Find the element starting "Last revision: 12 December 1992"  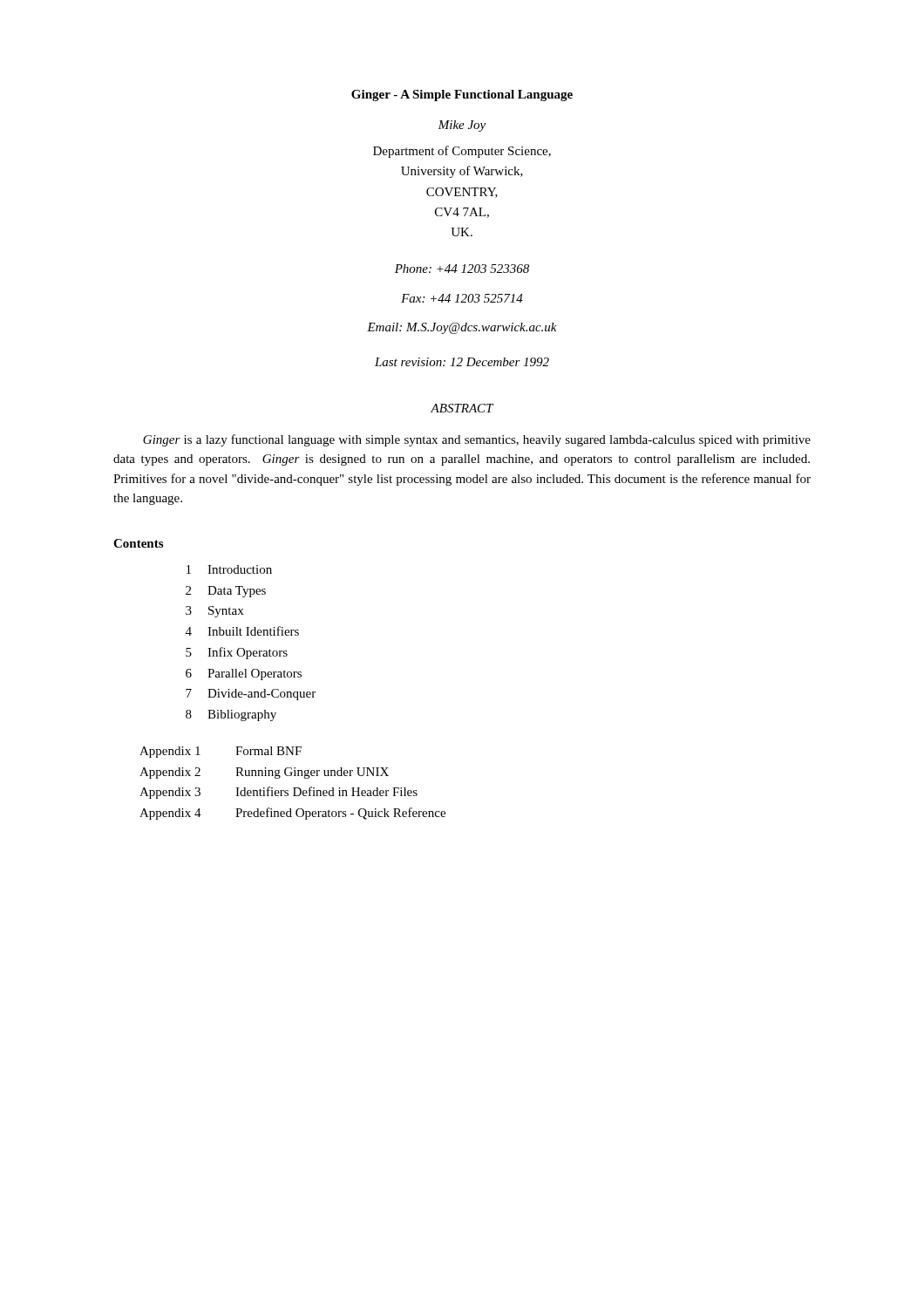(462, 362)
